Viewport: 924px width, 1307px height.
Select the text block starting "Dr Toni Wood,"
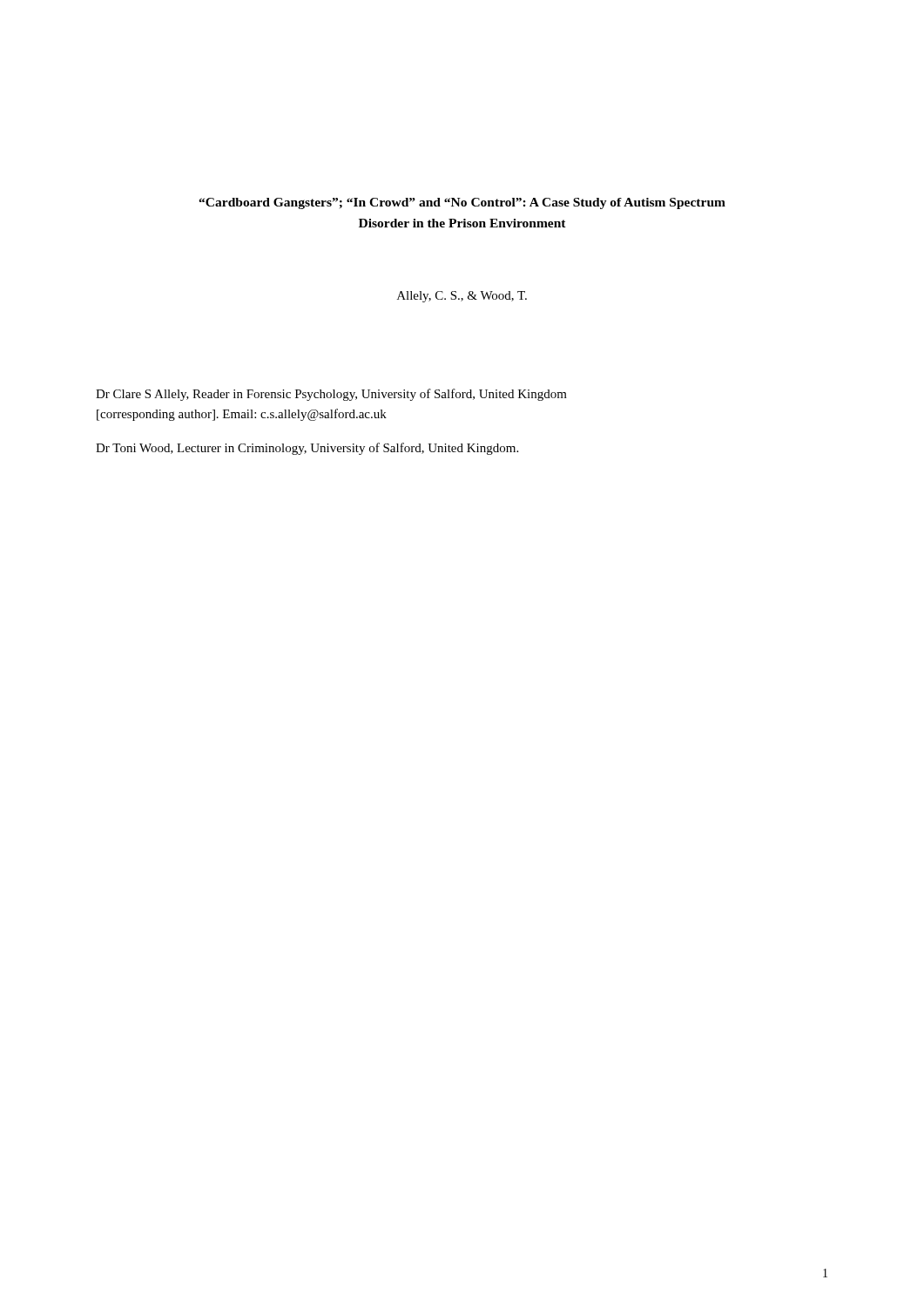(x=308, y=448)
